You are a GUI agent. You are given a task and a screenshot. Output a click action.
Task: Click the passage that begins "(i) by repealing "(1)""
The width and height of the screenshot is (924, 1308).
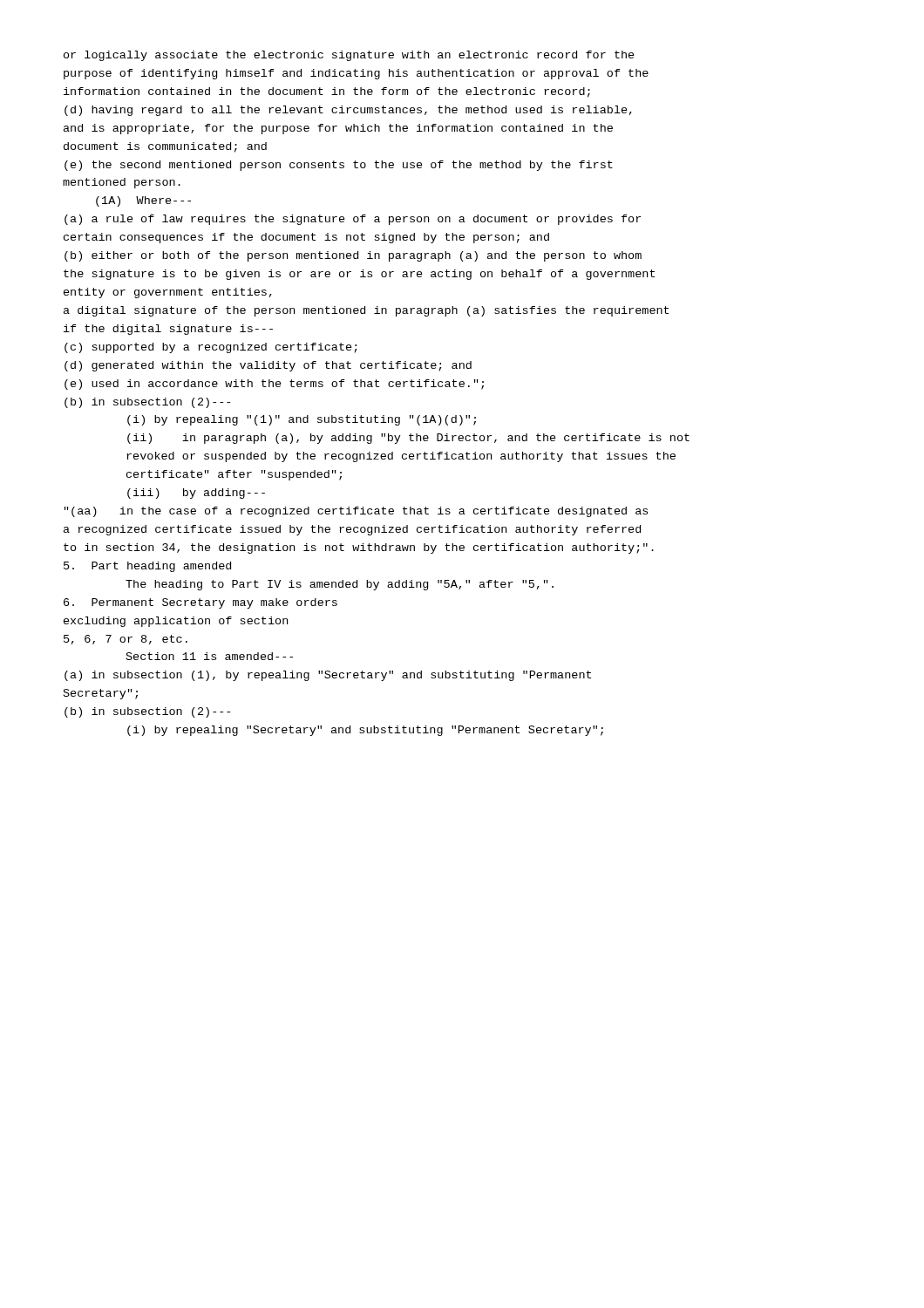coord(302,420)
